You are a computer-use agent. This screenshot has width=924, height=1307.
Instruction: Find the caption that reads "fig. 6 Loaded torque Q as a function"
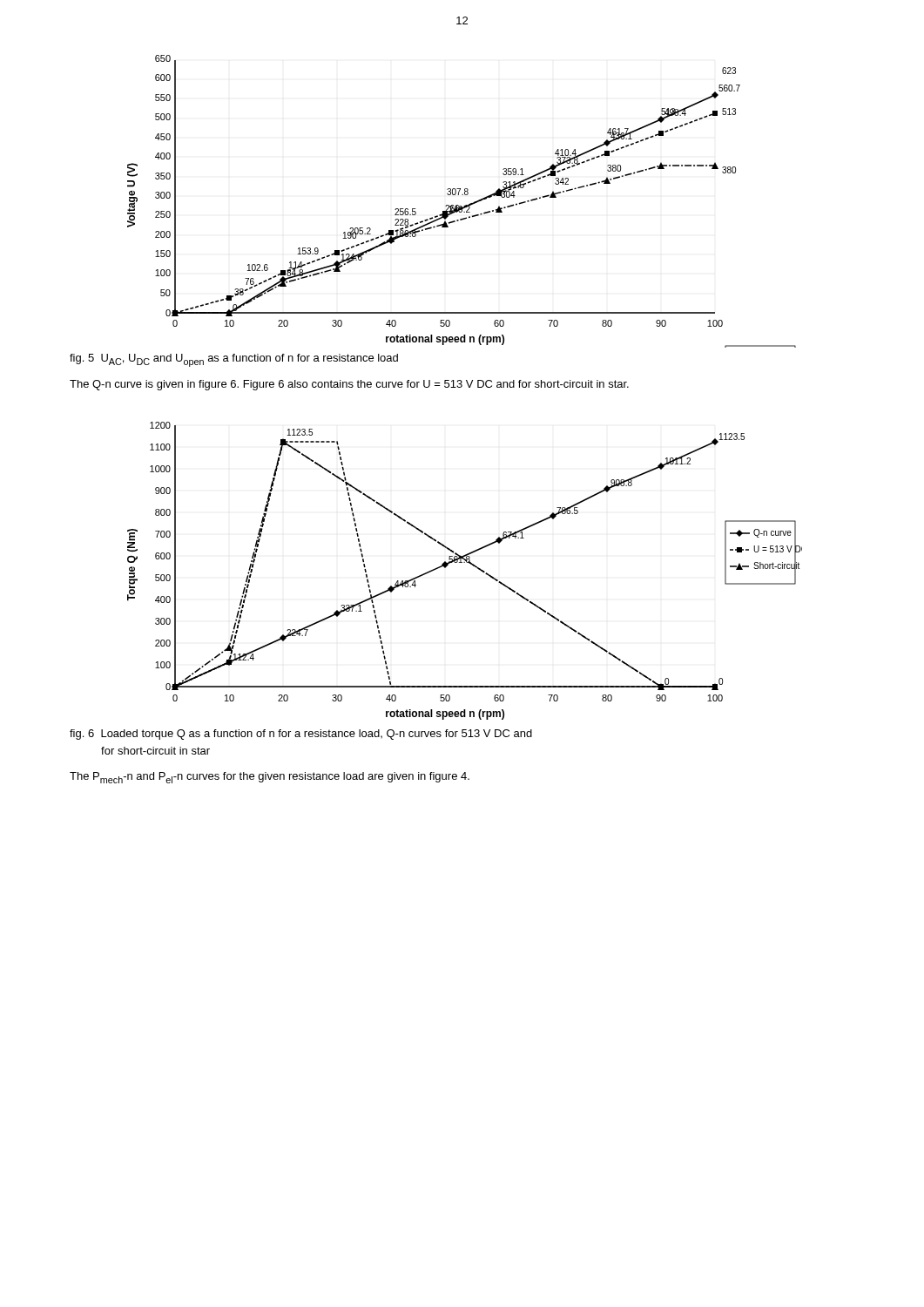pyautogui.click(x=301, y=742)
